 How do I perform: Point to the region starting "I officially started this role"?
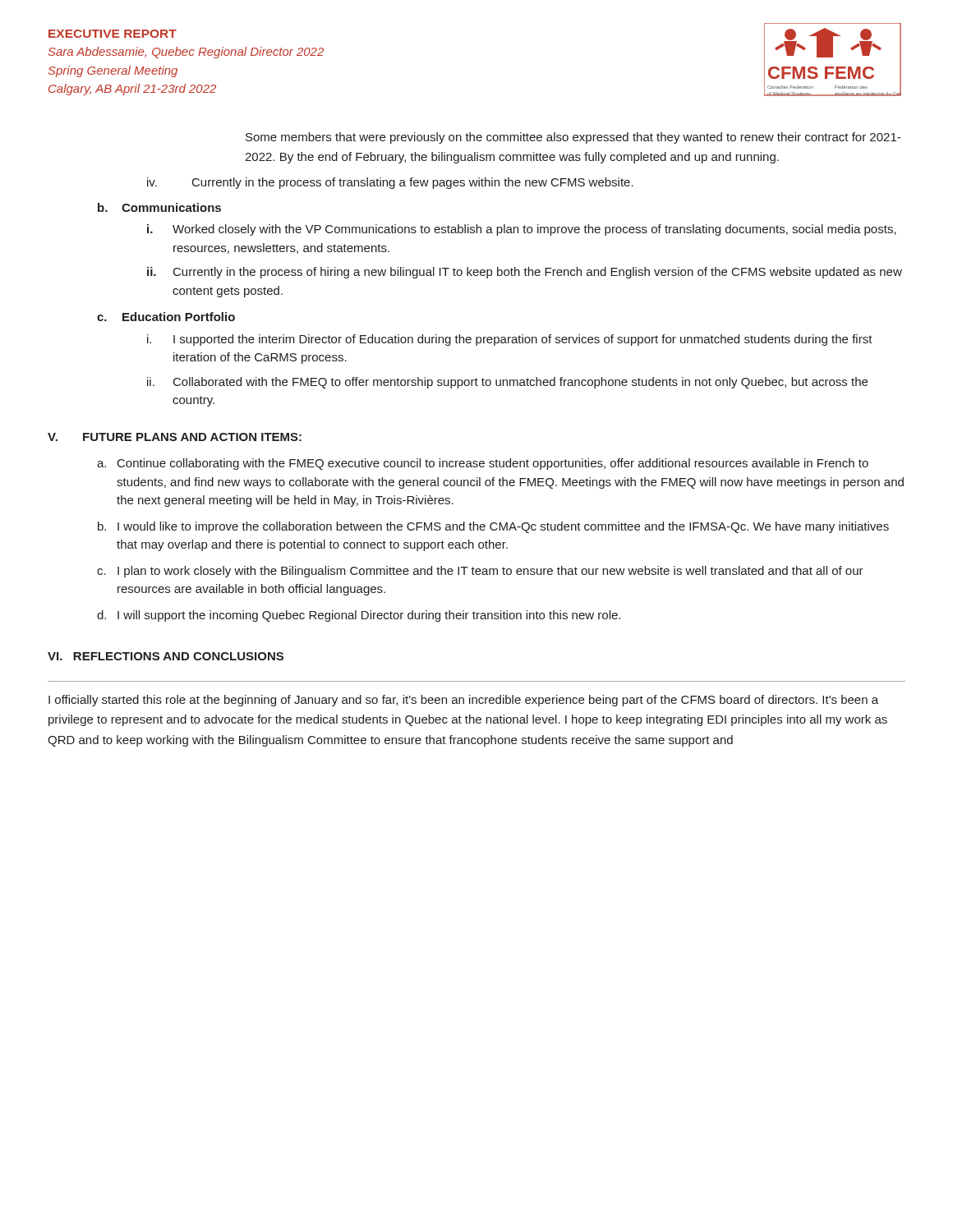[x=468, y=719]
